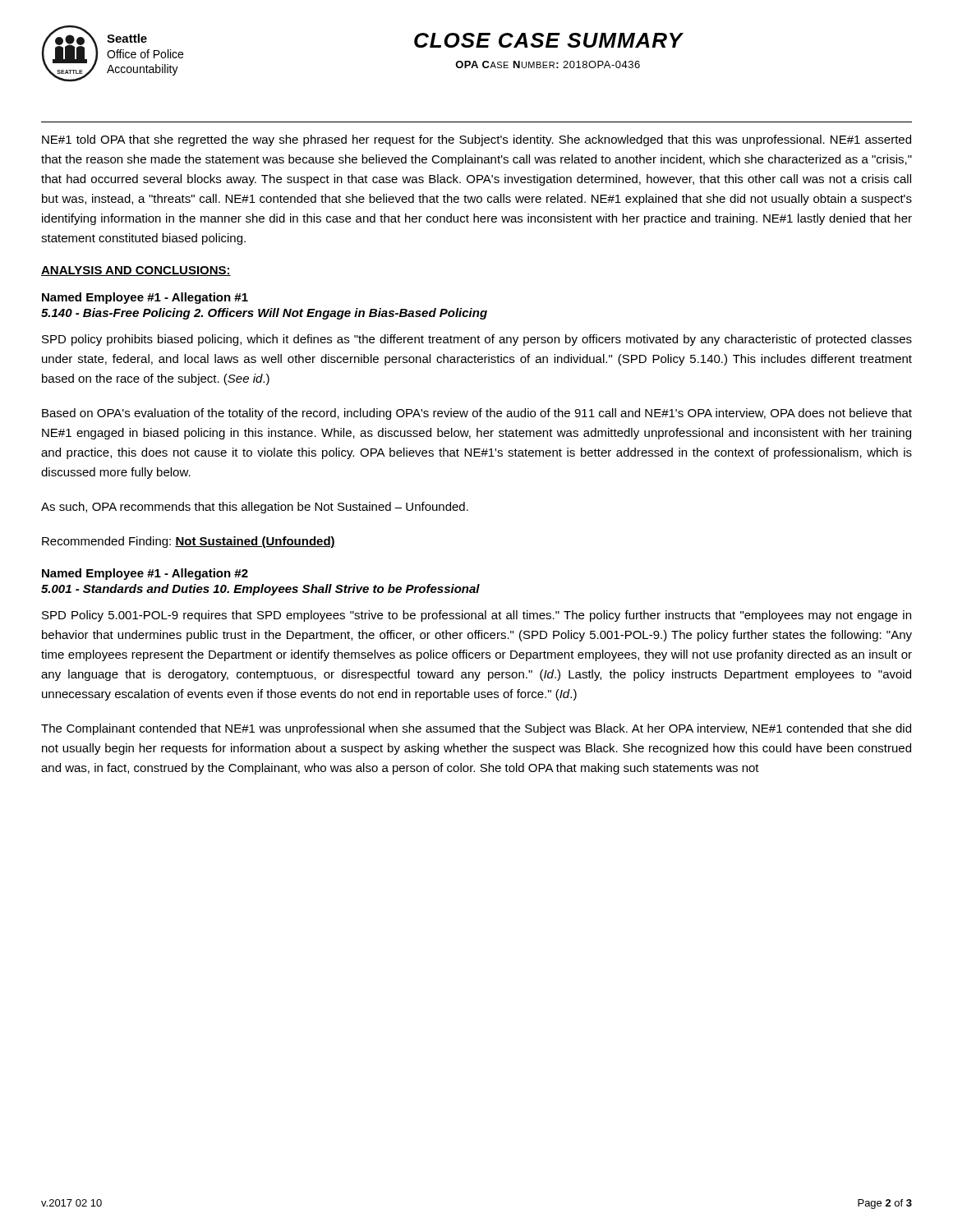Where is the passage that starts "As such, OPA"?
This screenshot has height=1232, width=953.
[x=255, y=506]
